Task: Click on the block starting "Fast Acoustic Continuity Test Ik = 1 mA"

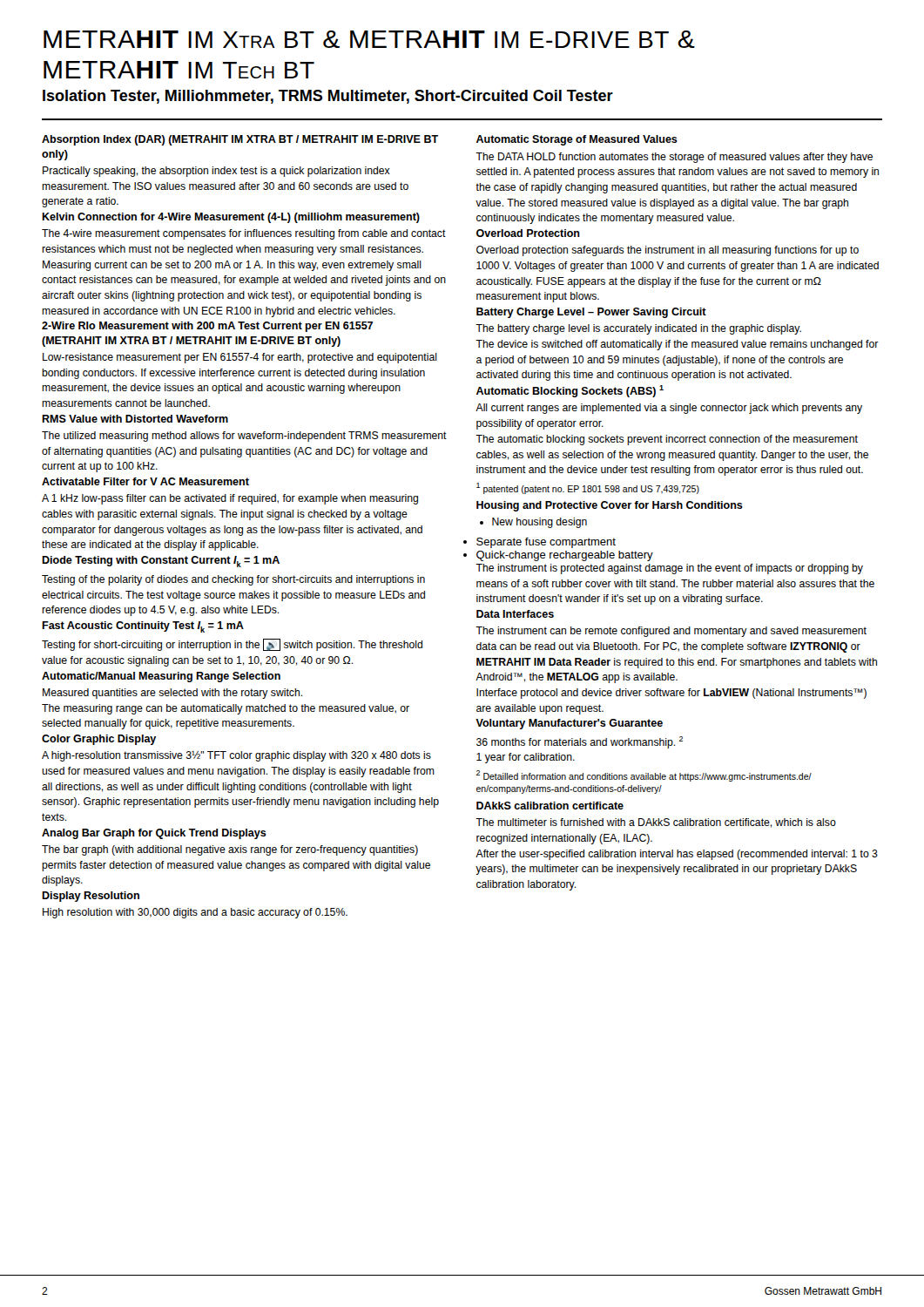Action: point(245,627)
